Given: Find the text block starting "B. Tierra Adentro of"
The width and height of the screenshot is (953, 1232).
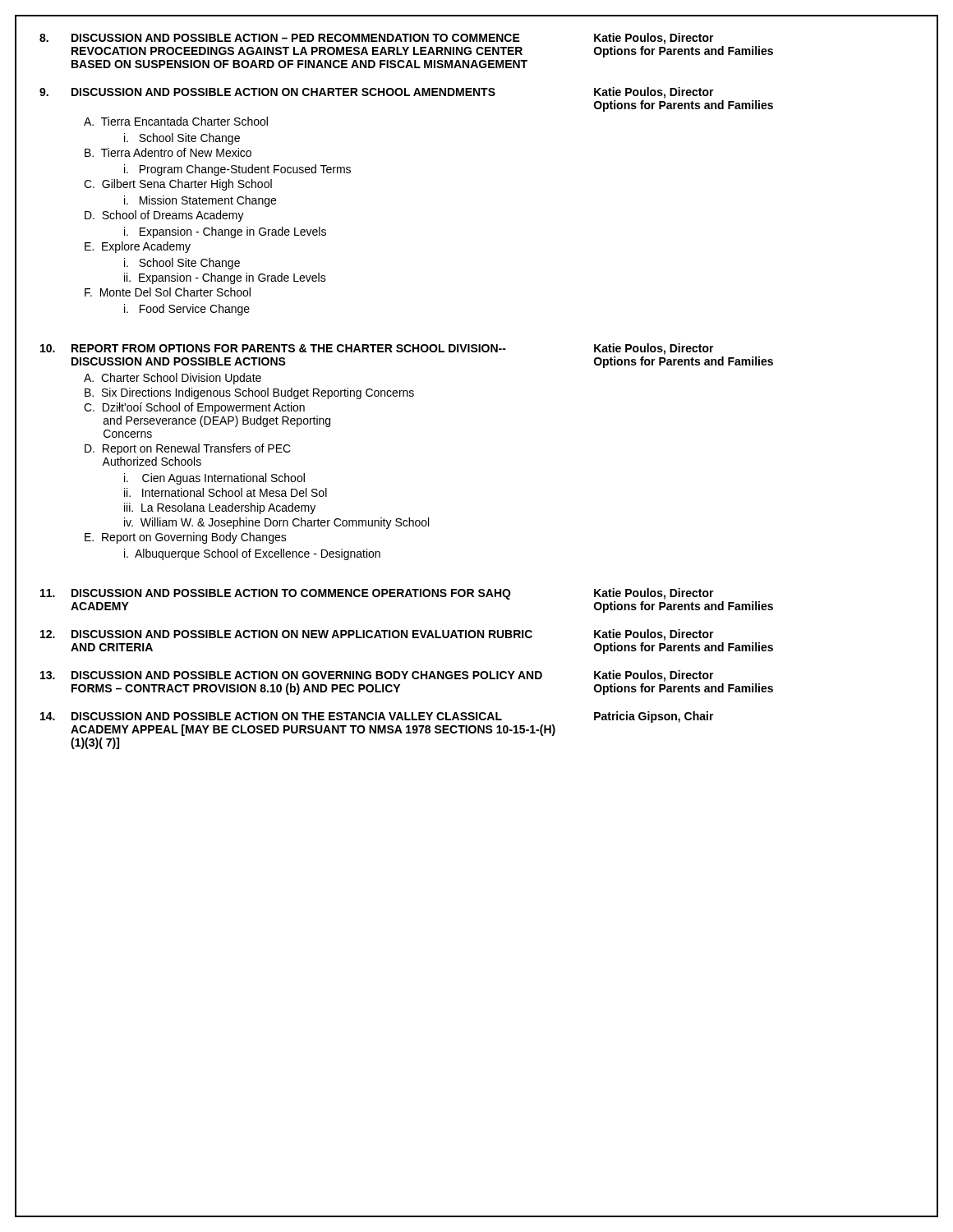Looking at the screenshot, I should pos(168,152).
